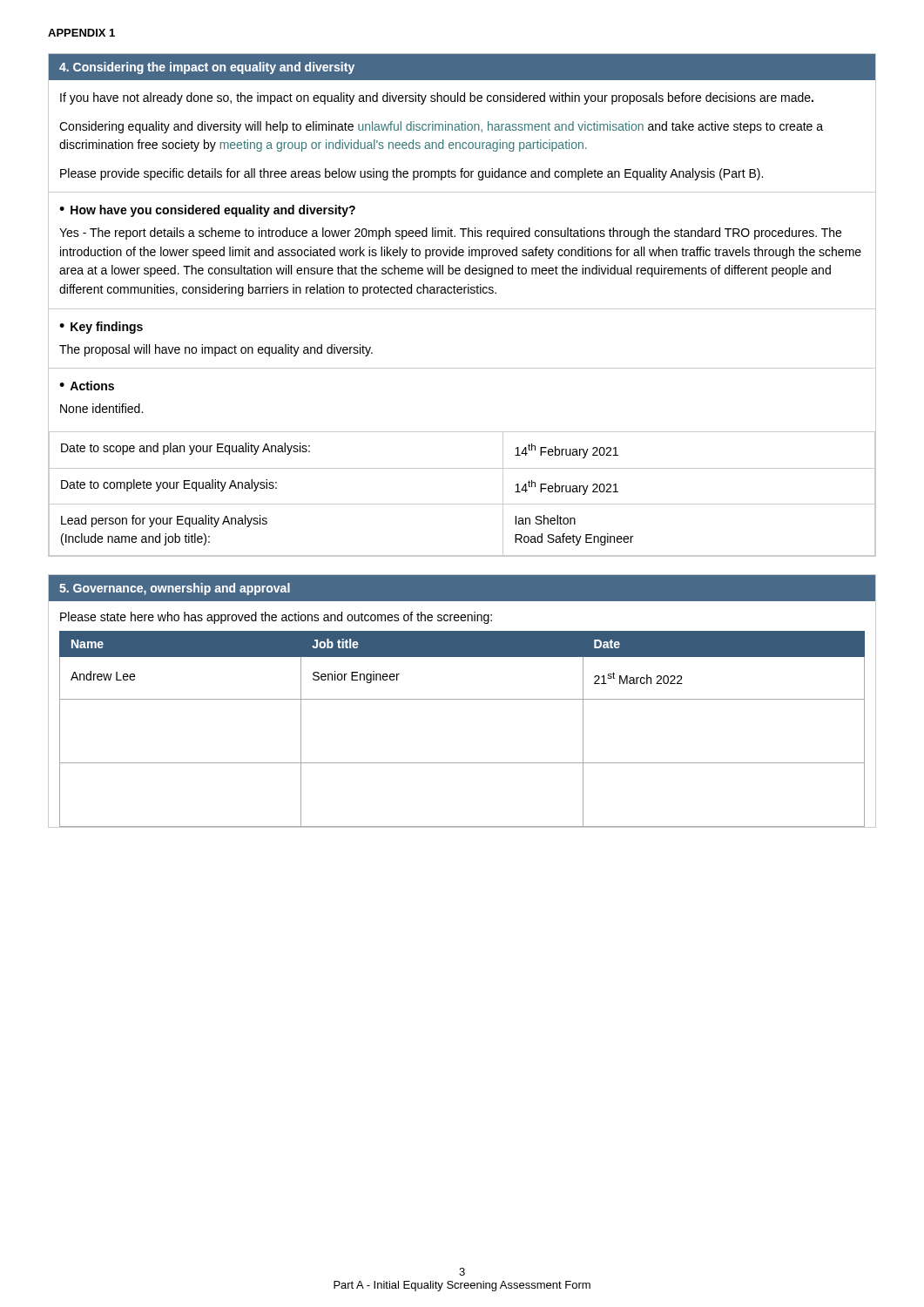The image size is (924, 1307).
Task: Point to the block starting "Please state here who has approved"
Action: point(276,617)
